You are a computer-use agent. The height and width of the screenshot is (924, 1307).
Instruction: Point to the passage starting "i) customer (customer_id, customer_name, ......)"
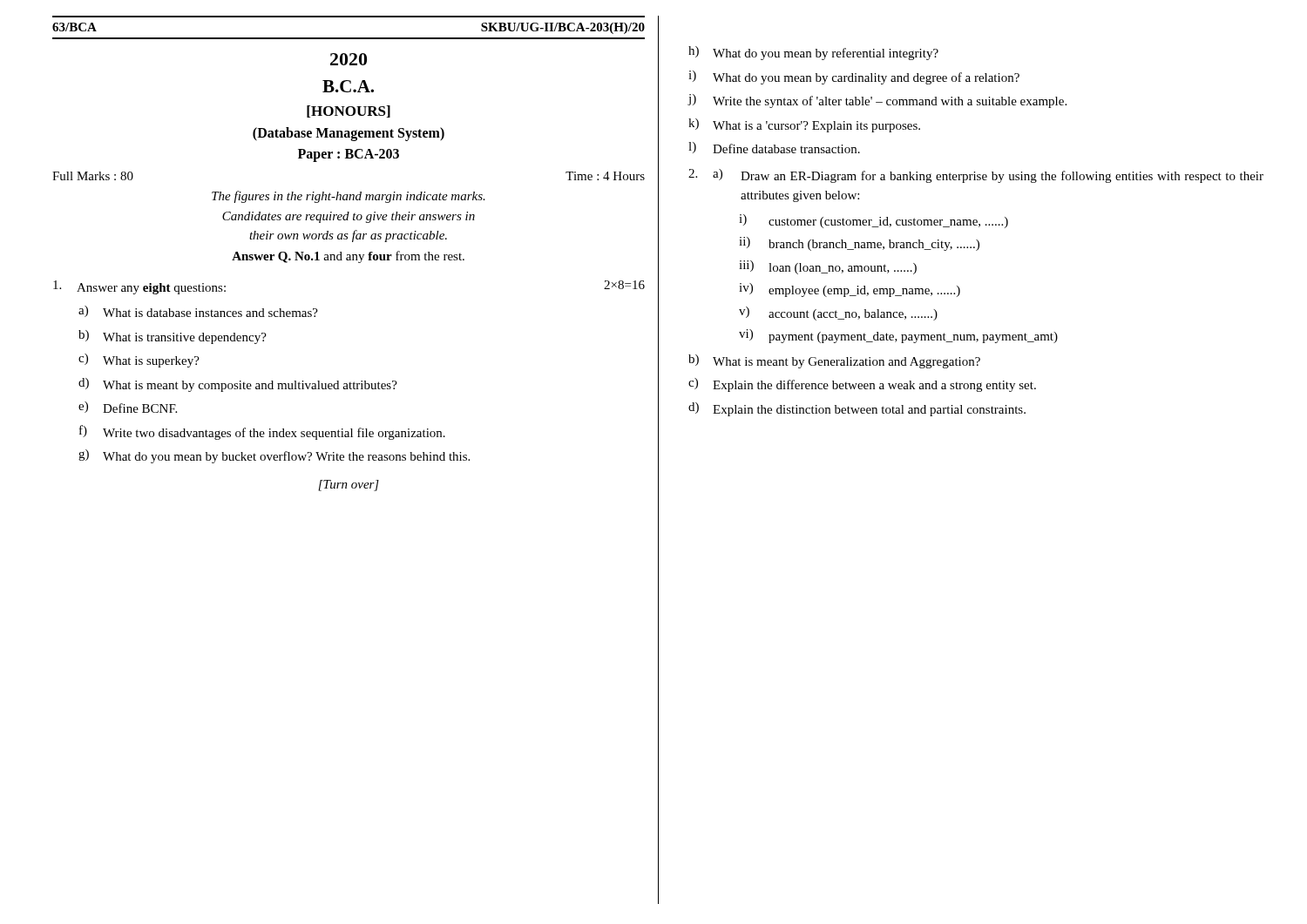click(1001, 221)
